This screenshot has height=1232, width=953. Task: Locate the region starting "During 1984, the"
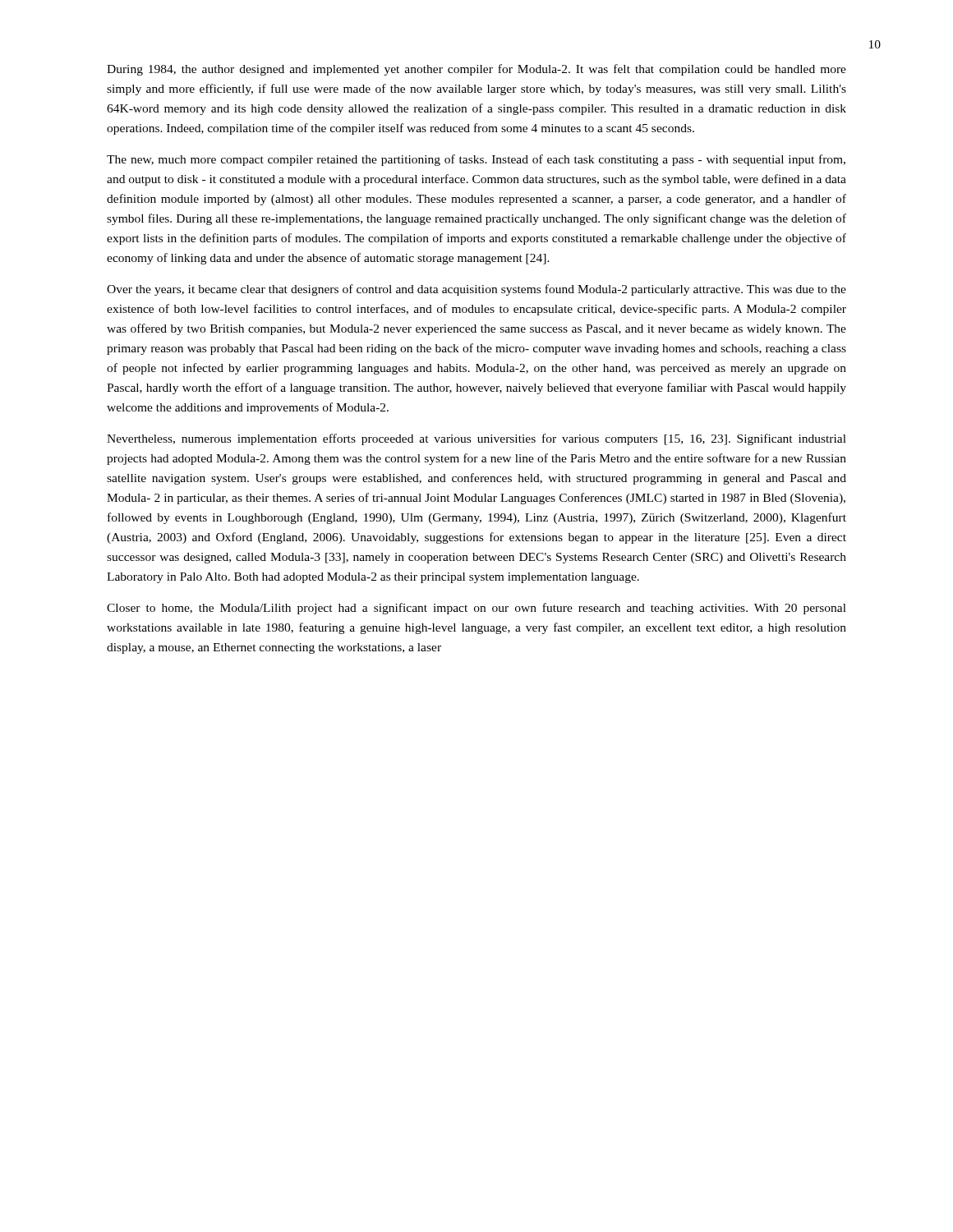pyautogui.click(x=476, y=99)
